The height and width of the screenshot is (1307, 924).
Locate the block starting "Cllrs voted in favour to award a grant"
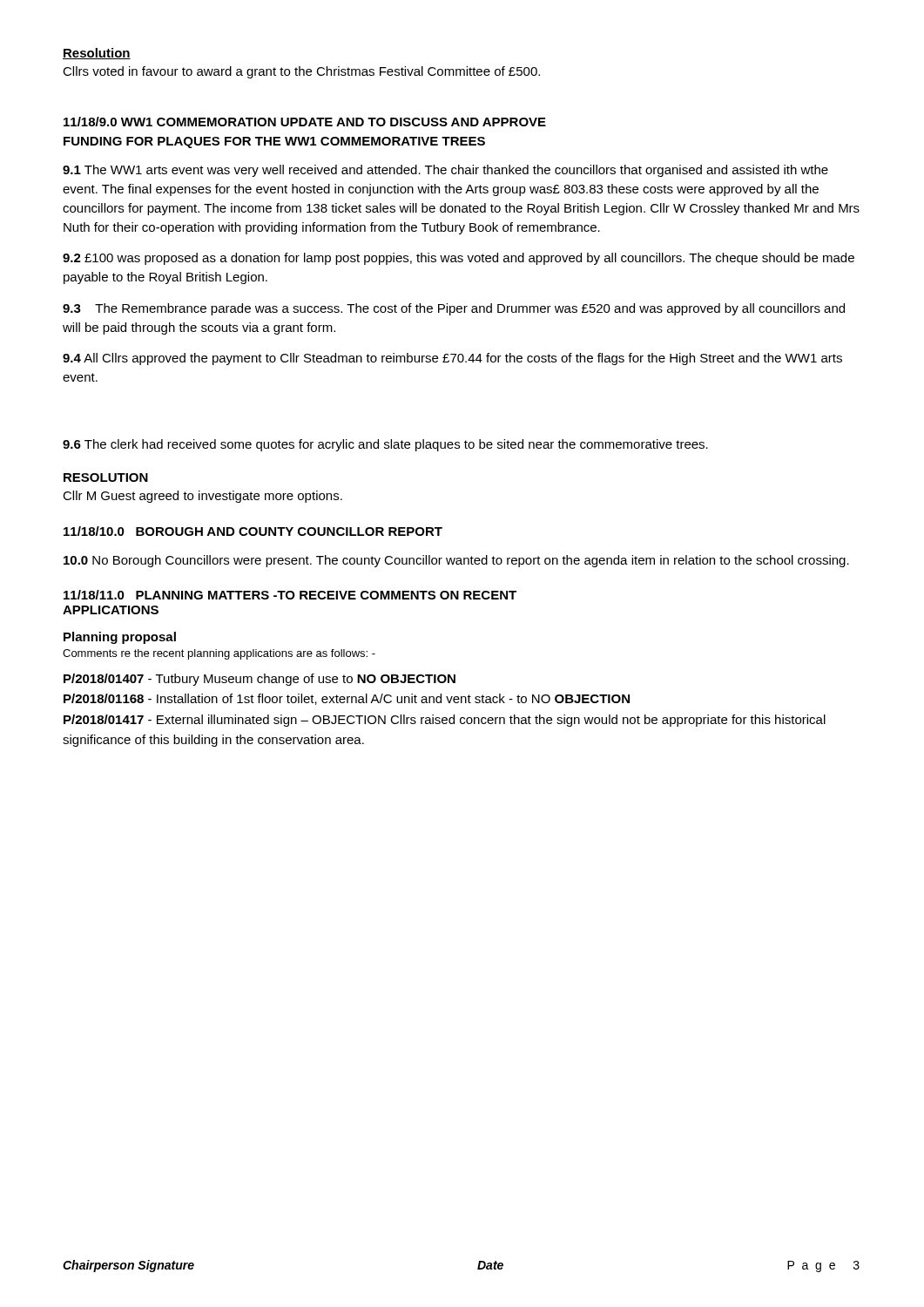pos(302,71)
